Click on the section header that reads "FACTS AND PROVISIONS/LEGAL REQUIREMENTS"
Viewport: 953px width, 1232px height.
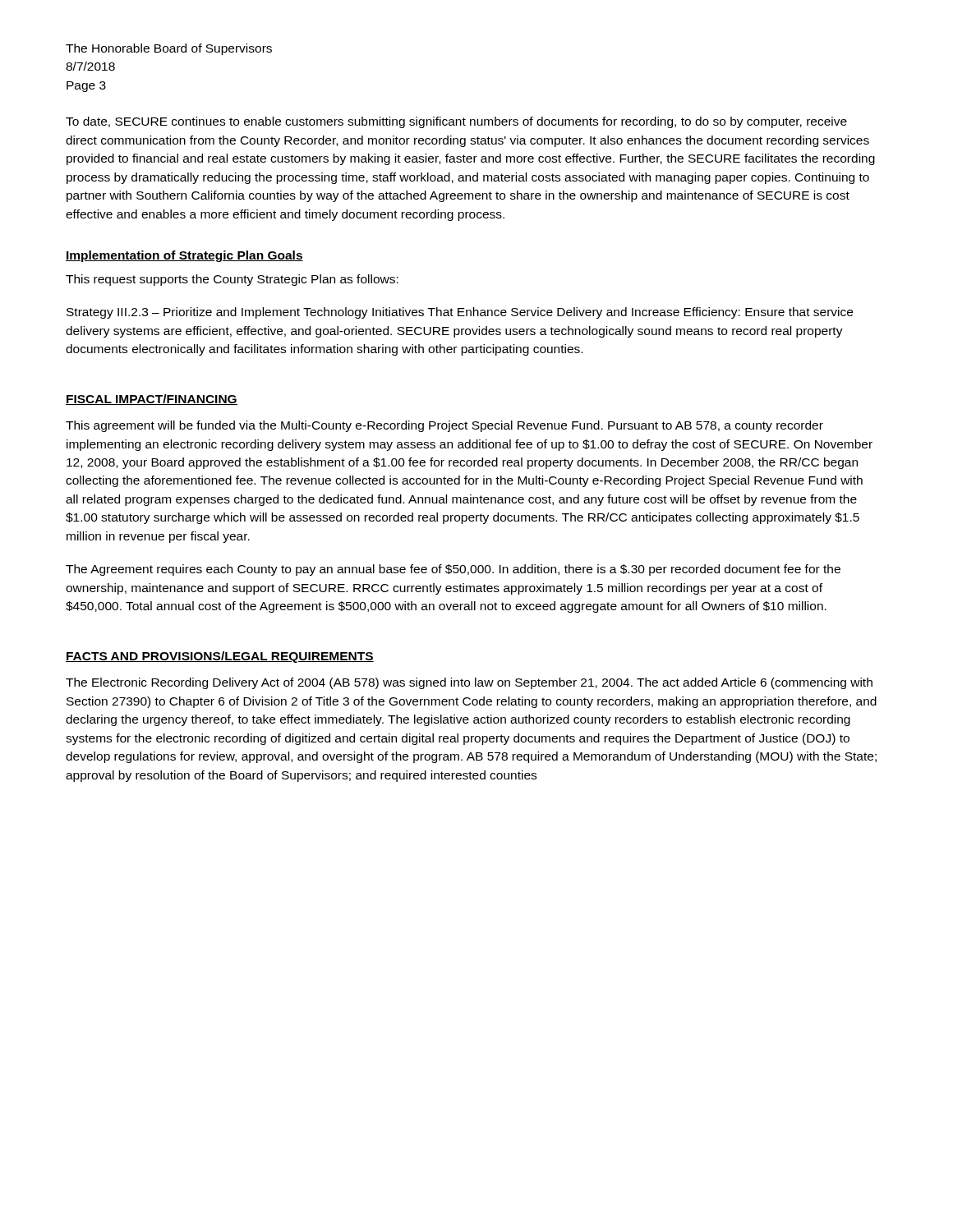tap(220, 656)
